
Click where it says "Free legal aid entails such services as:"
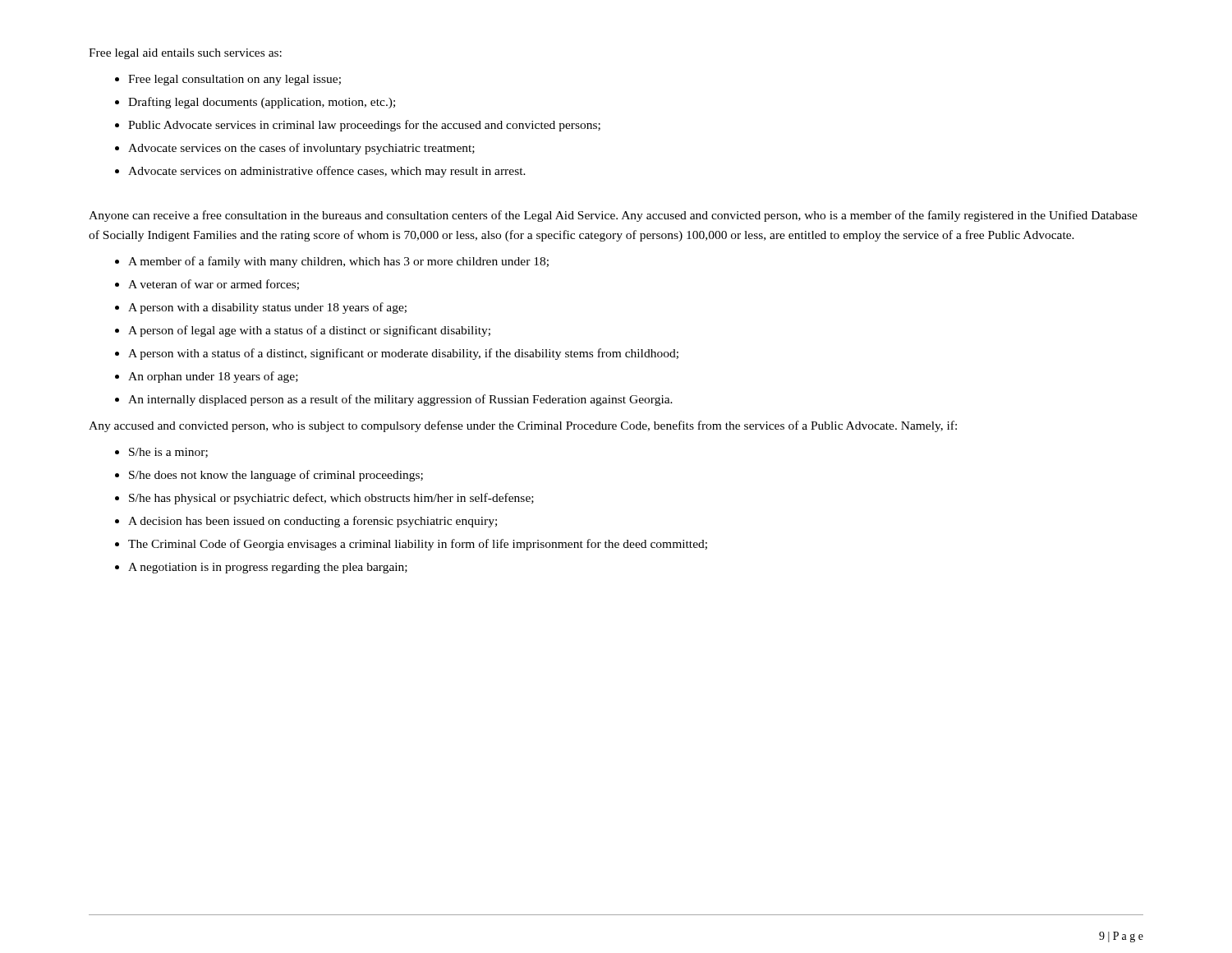click(x=186, y=52)
